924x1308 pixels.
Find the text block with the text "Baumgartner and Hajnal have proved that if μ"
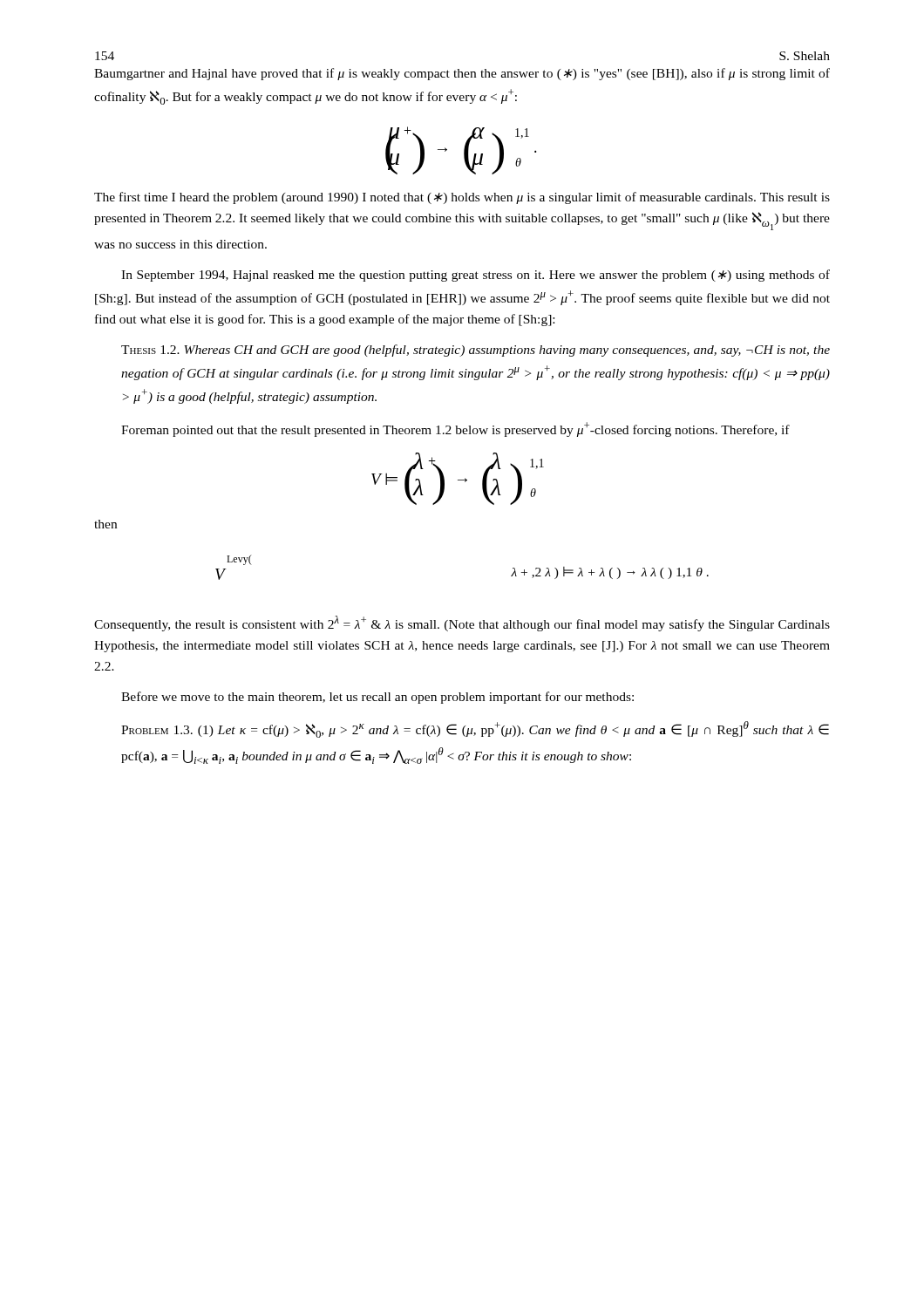462,86
